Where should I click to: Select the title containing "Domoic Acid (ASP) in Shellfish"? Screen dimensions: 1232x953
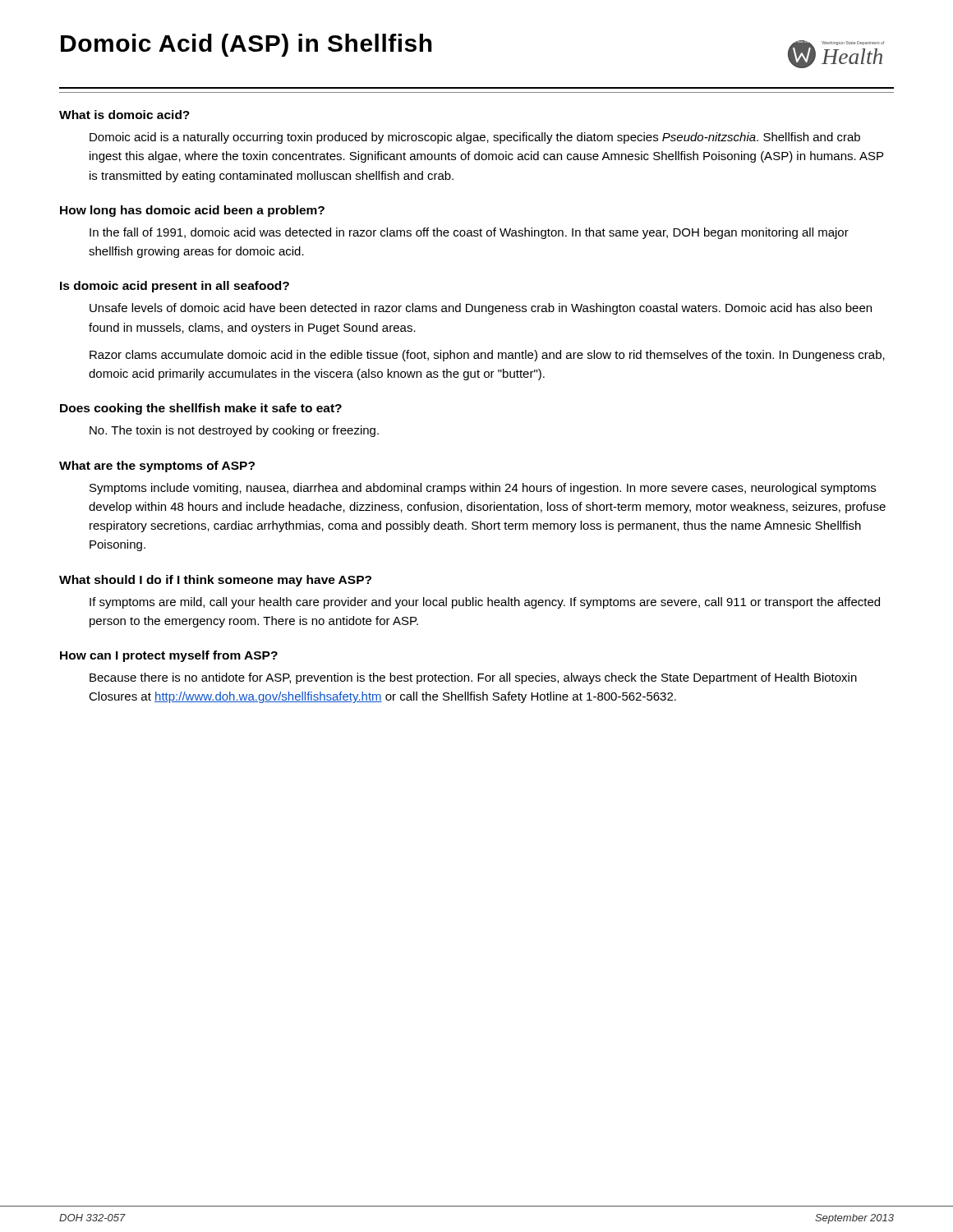coord(246,43)
